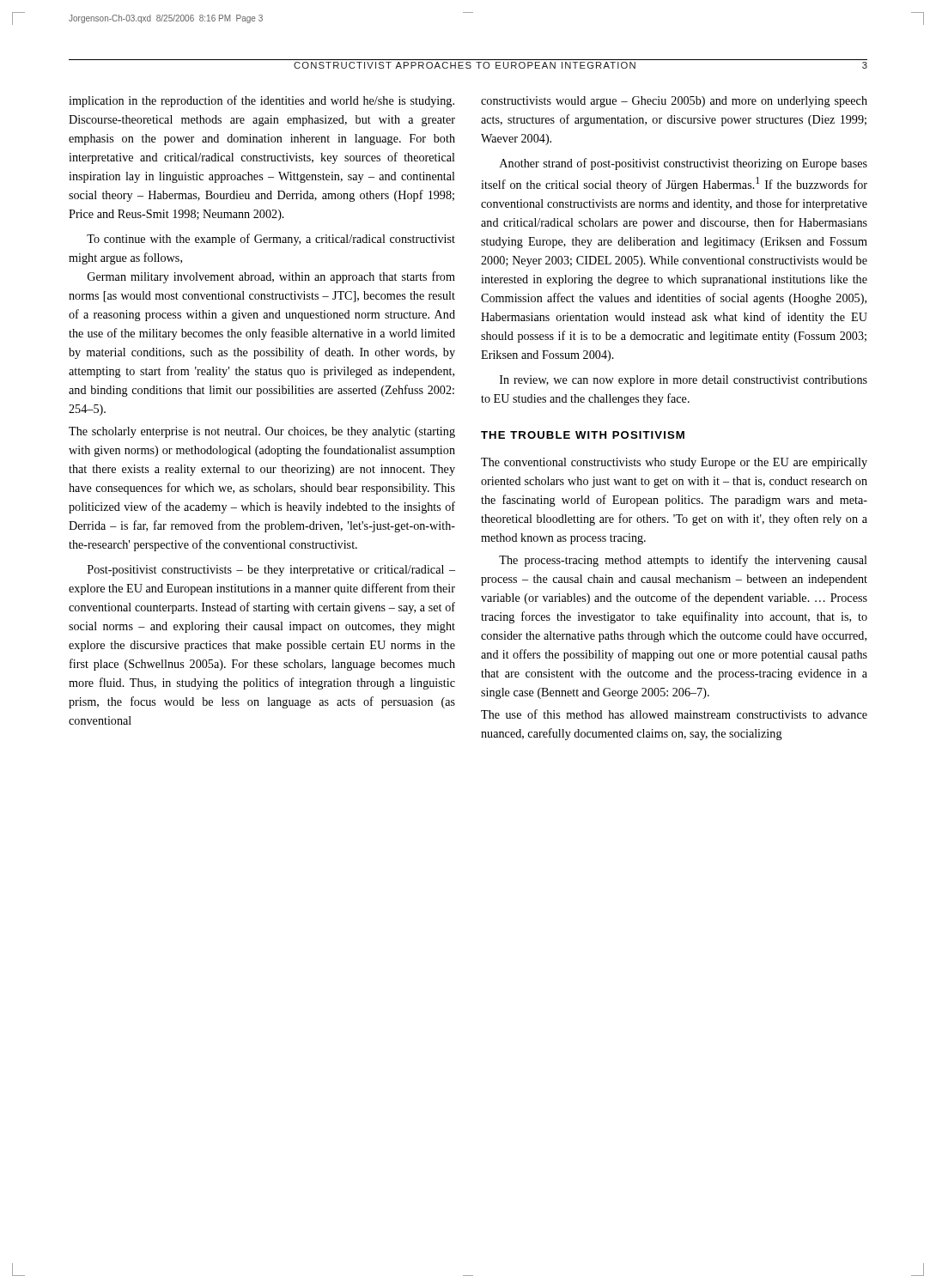
Task: Navigate to the block starting "The conventional constructivists who study Europe"
Action: click(674, 500)
